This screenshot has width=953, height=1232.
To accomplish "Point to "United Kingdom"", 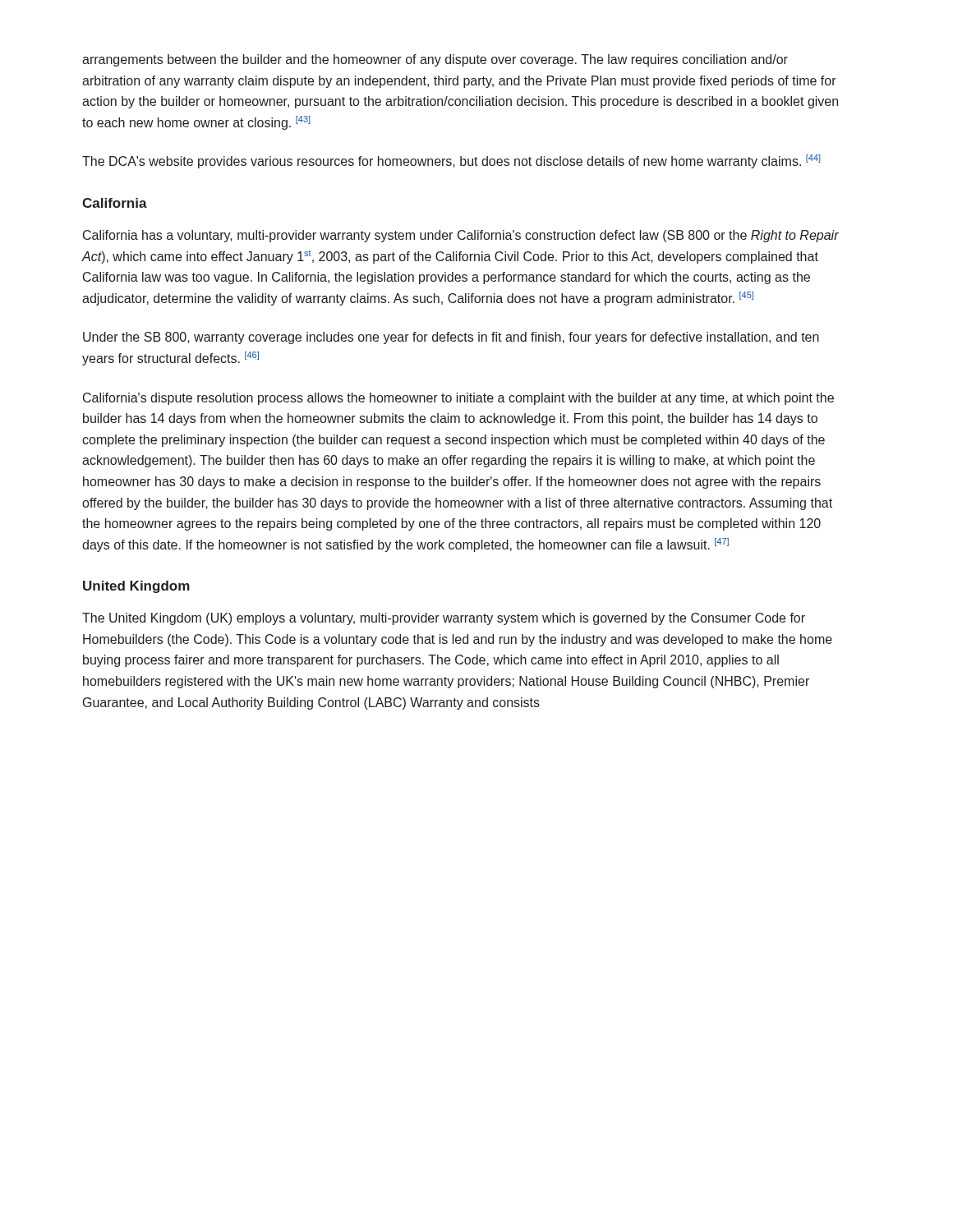I will (136, 586).
